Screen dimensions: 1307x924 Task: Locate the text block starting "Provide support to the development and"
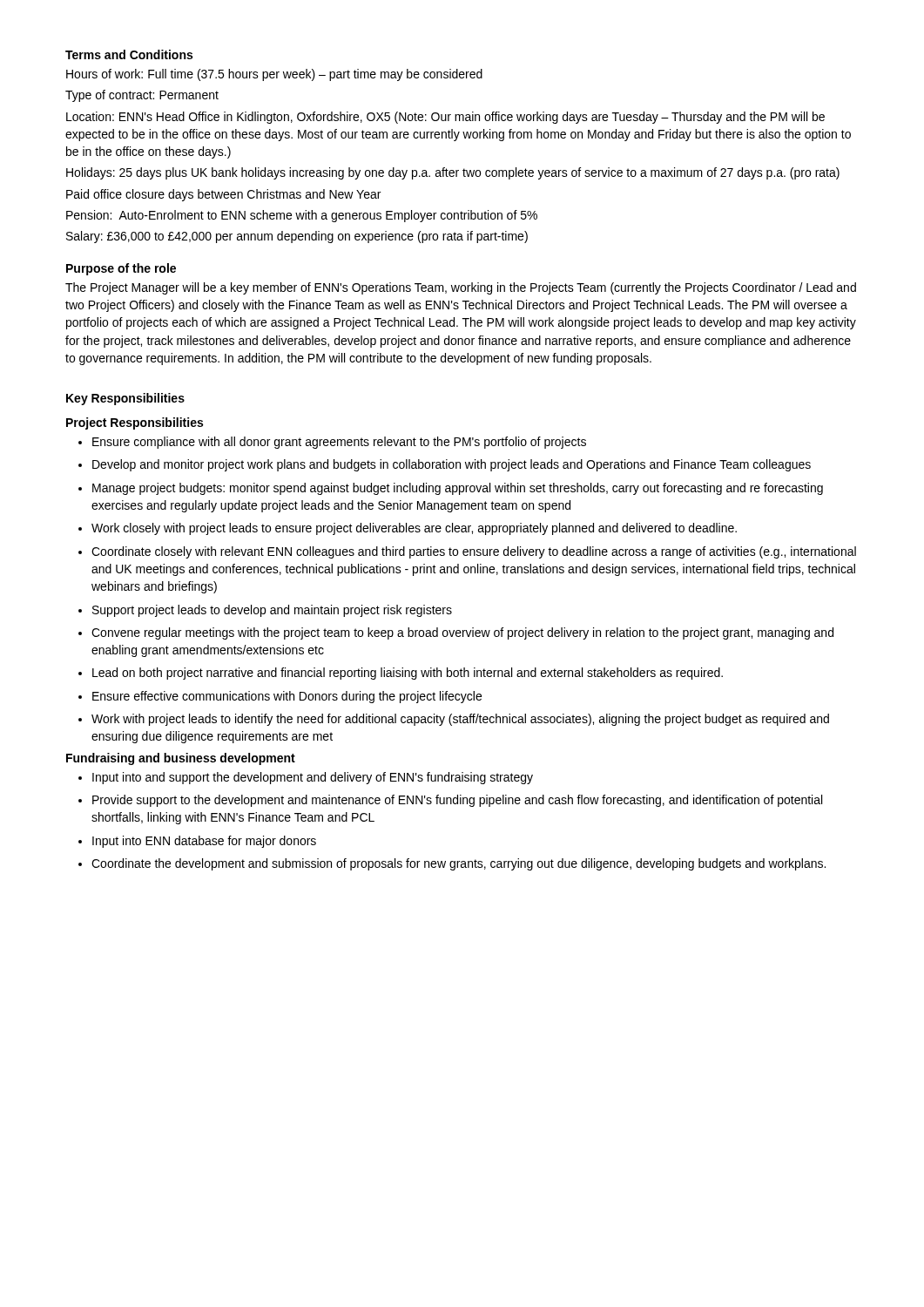(457, 809)
